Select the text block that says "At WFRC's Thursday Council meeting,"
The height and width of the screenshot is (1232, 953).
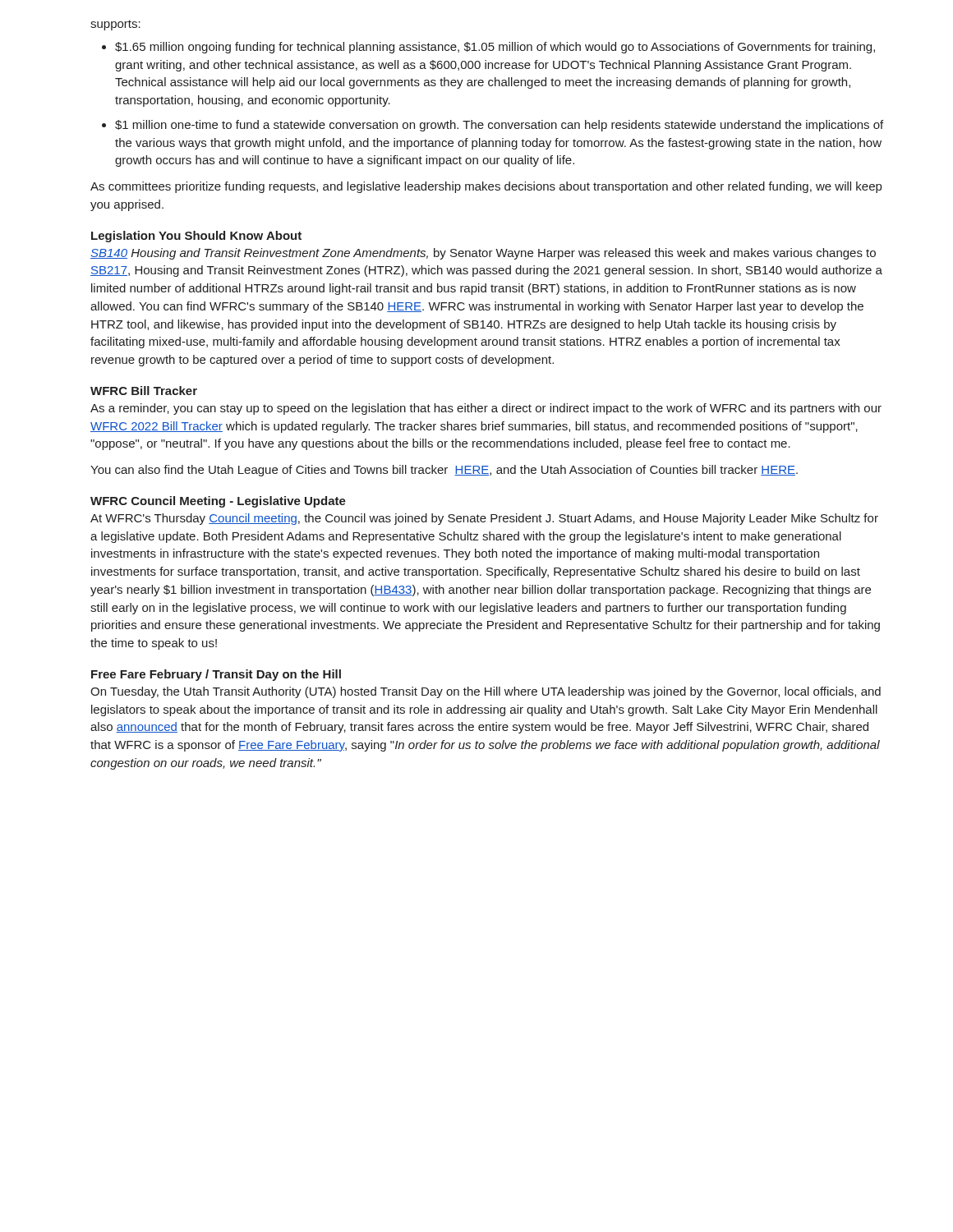486,580
